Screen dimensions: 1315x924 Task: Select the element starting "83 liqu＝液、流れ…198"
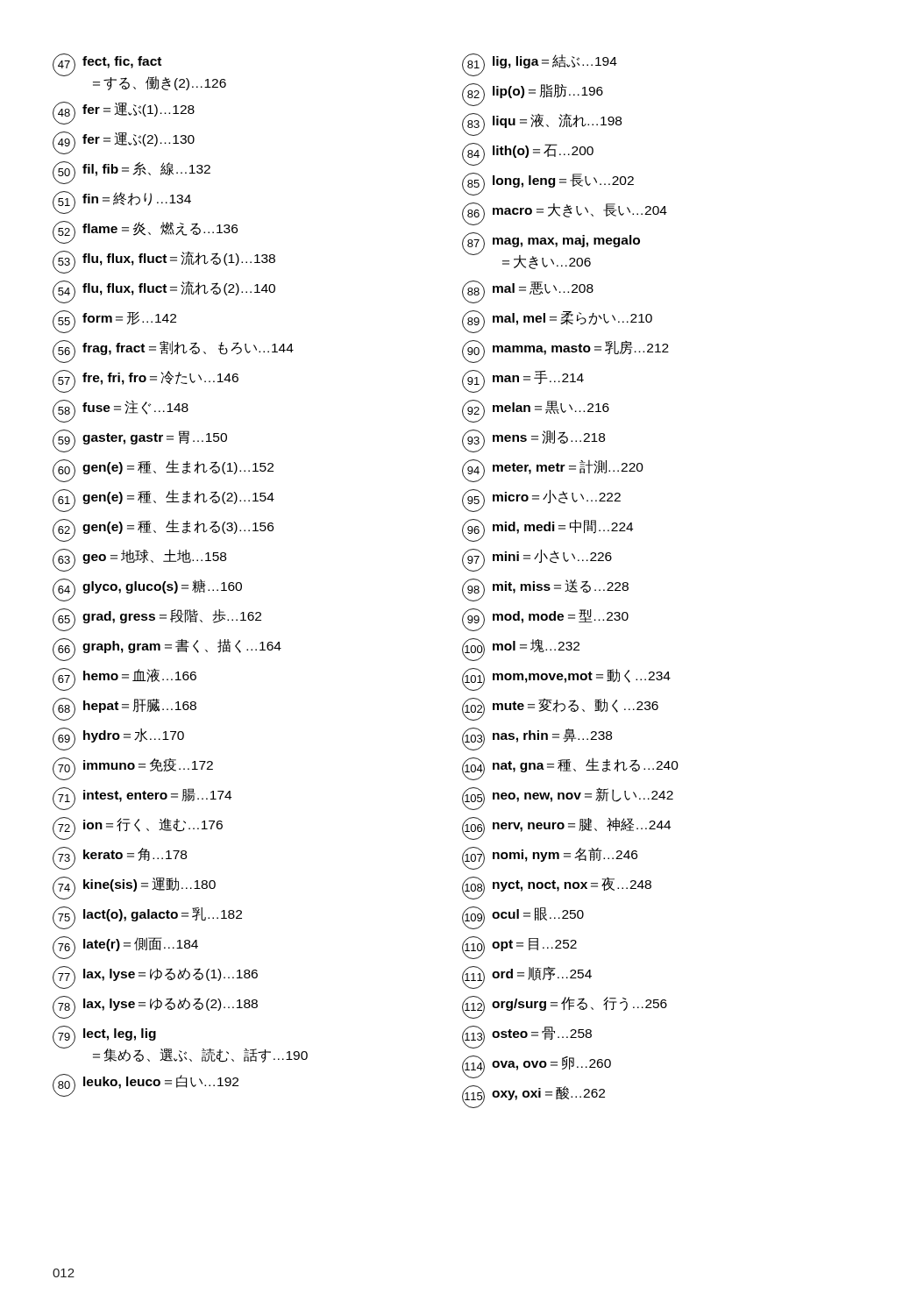click(542, 124)
